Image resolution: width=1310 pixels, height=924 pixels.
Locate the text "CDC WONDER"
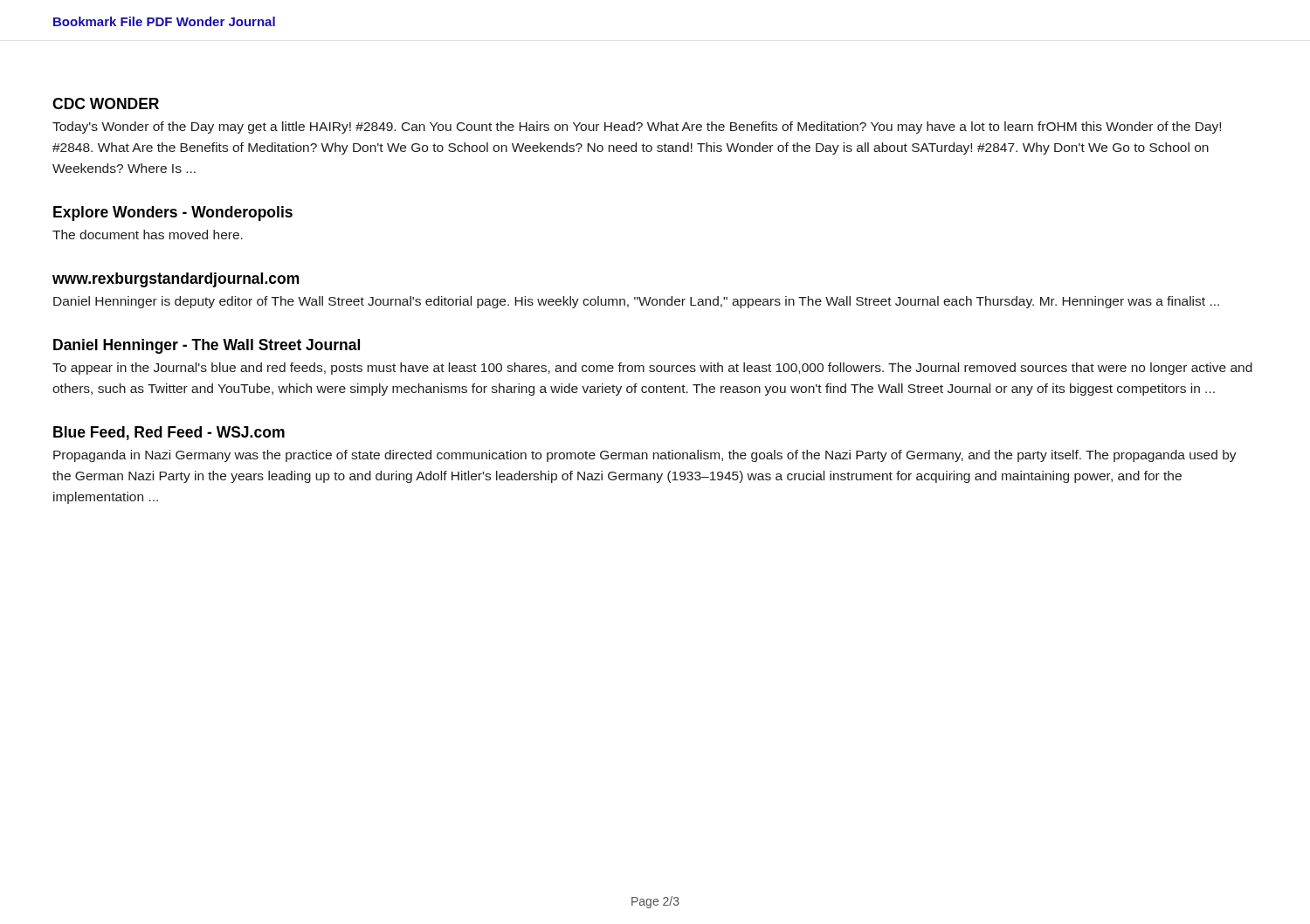click(106, 104)
